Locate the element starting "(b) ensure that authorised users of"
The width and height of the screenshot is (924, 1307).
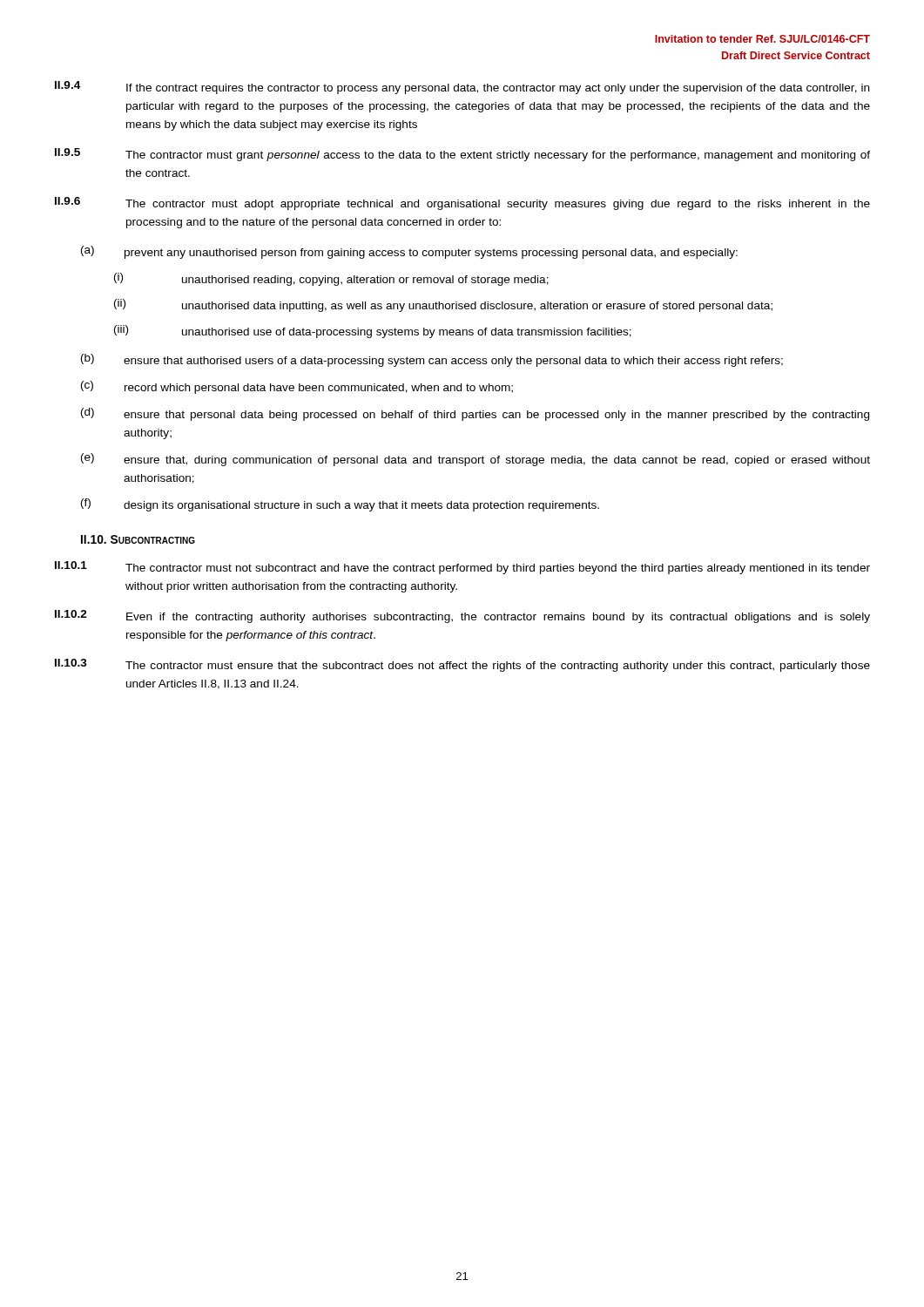coord(462,360)
